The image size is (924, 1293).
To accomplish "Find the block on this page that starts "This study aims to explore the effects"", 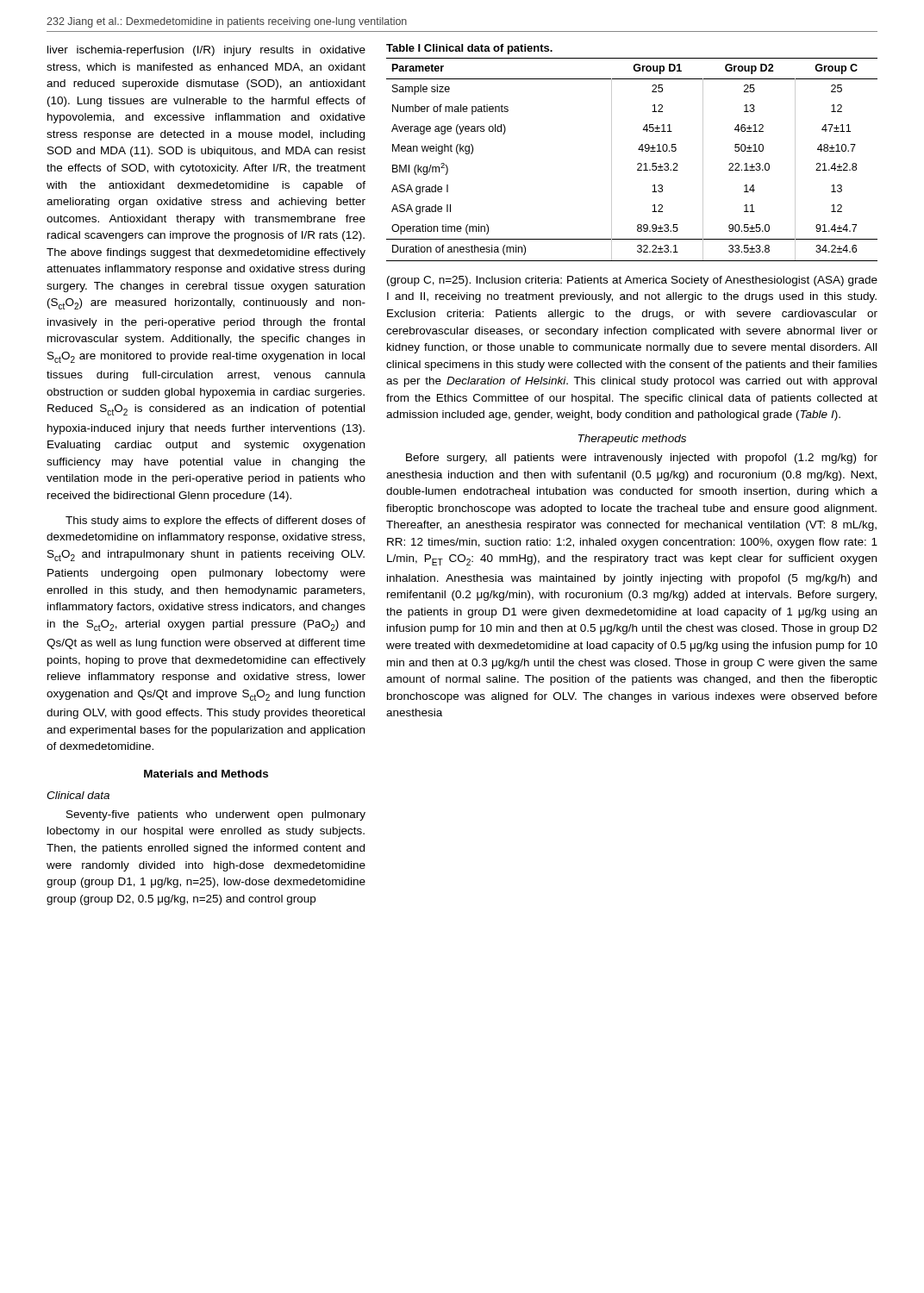I will pyautogui.click(x=206, y=633).
